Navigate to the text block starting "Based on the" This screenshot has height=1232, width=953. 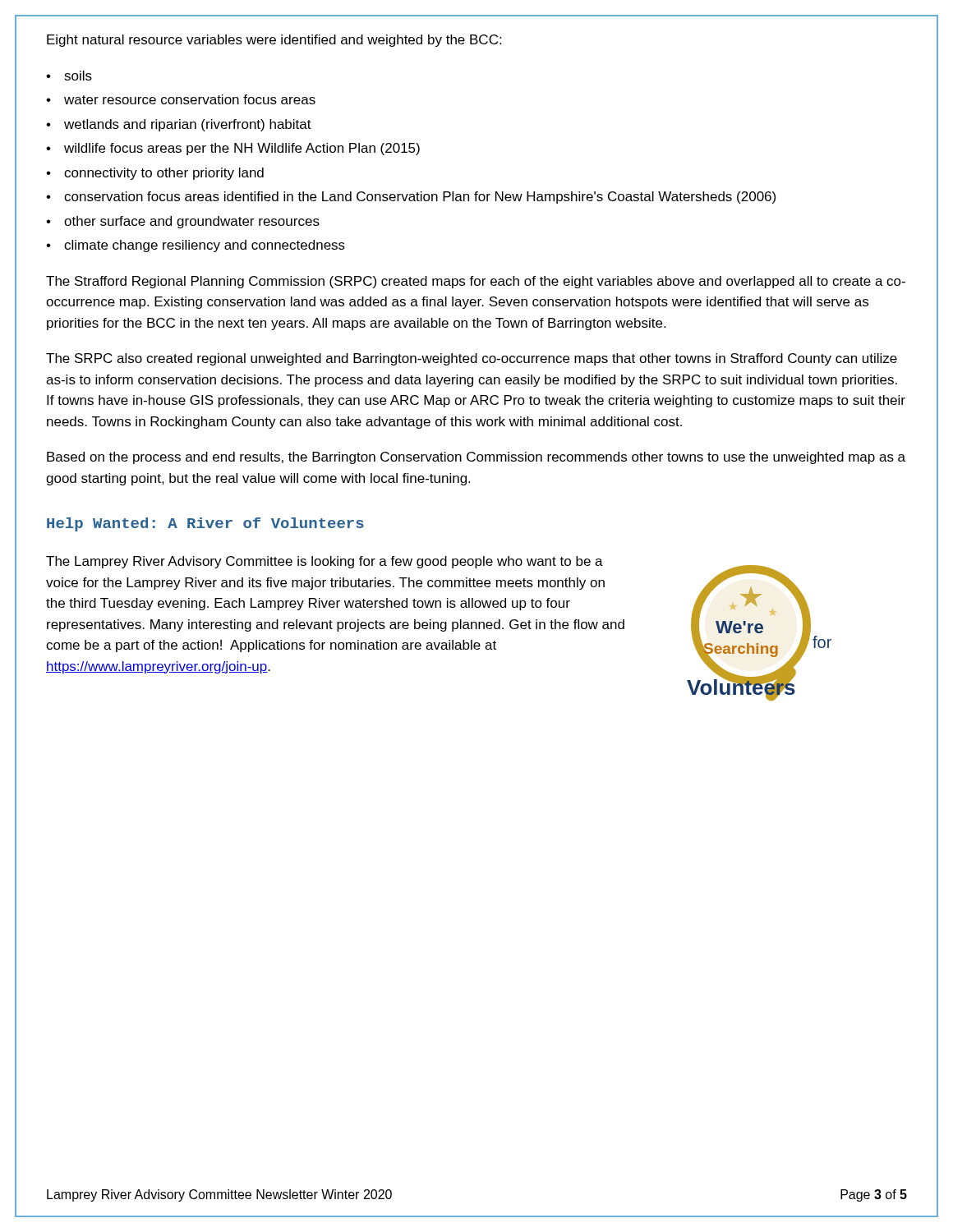tap(476, 468)
